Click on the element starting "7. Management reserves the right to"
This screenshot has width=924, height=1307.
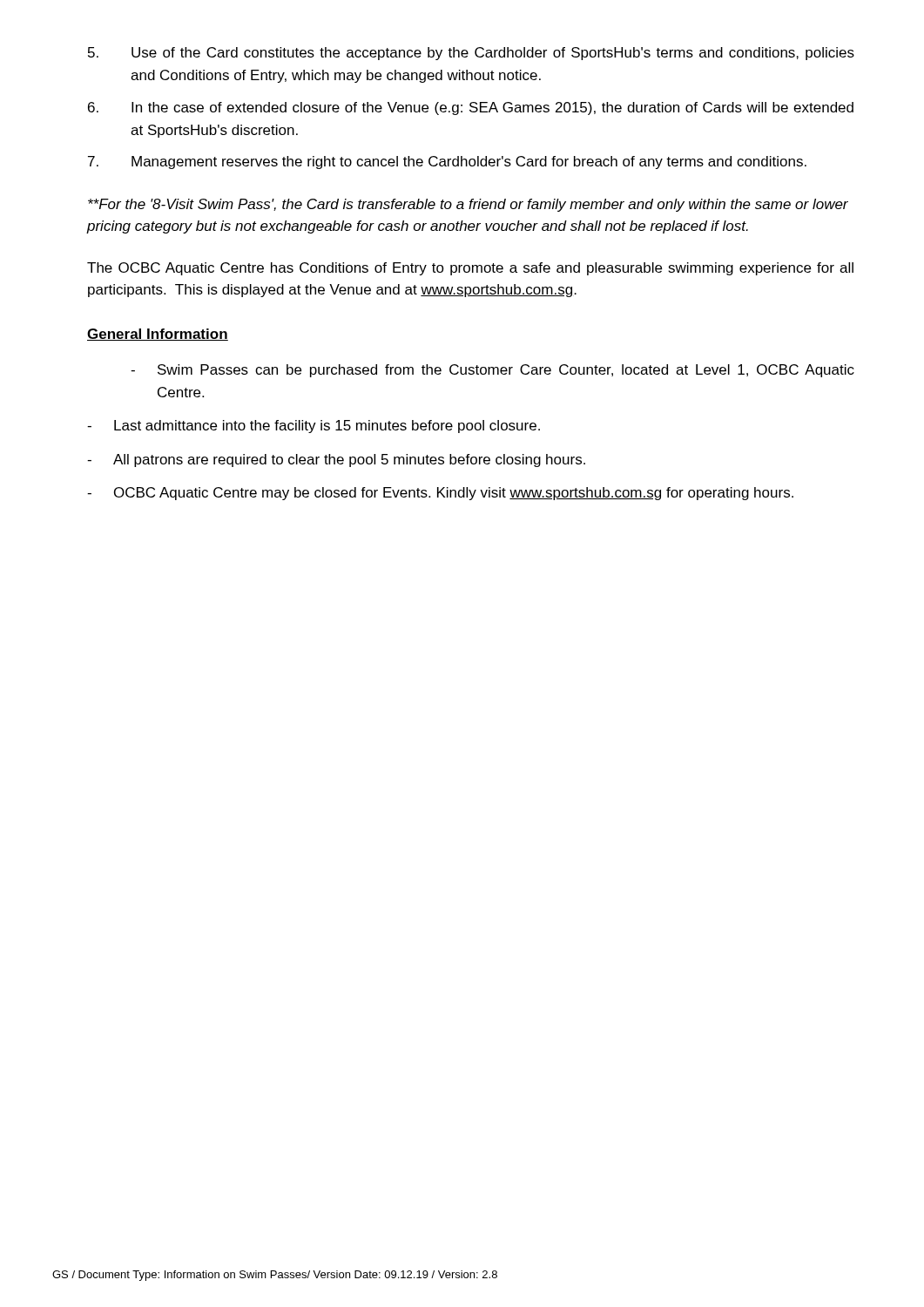[471, 163]
